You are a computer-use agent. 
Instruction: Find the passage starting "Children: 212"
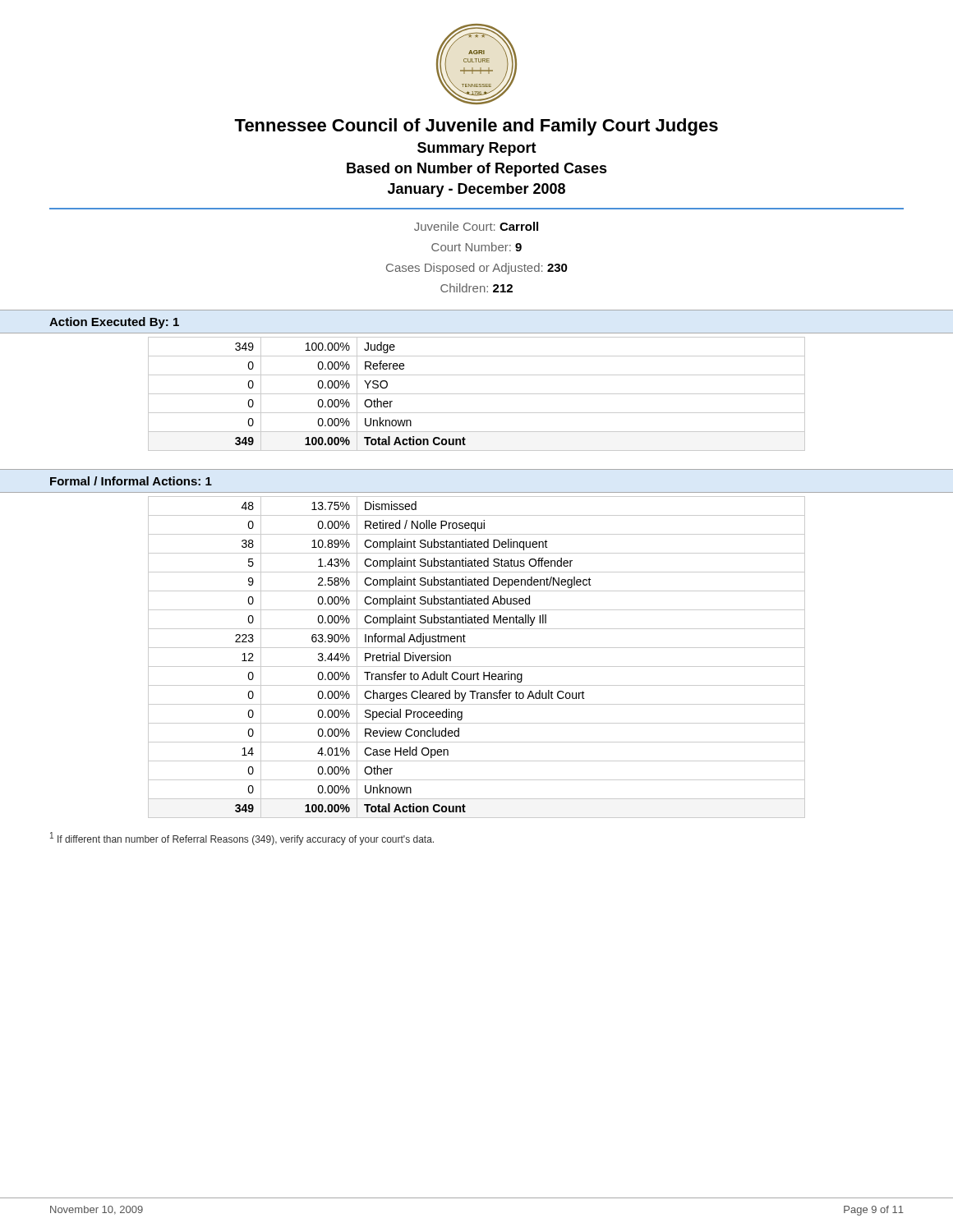[x=476, y=288]
